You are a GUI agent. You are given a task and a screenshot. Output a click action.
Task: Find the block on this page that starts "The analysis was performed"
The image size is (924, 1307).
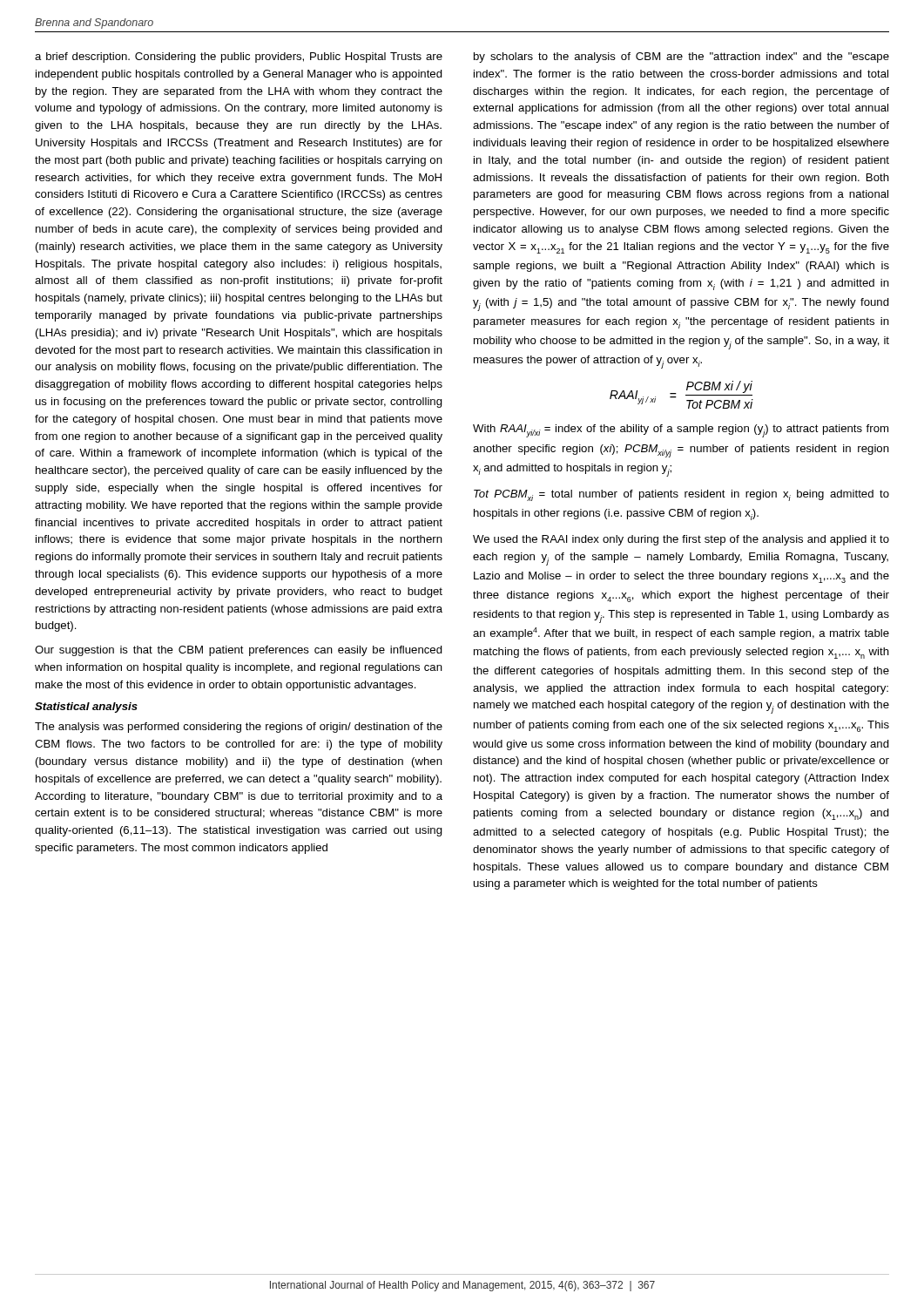click(239, 787)
